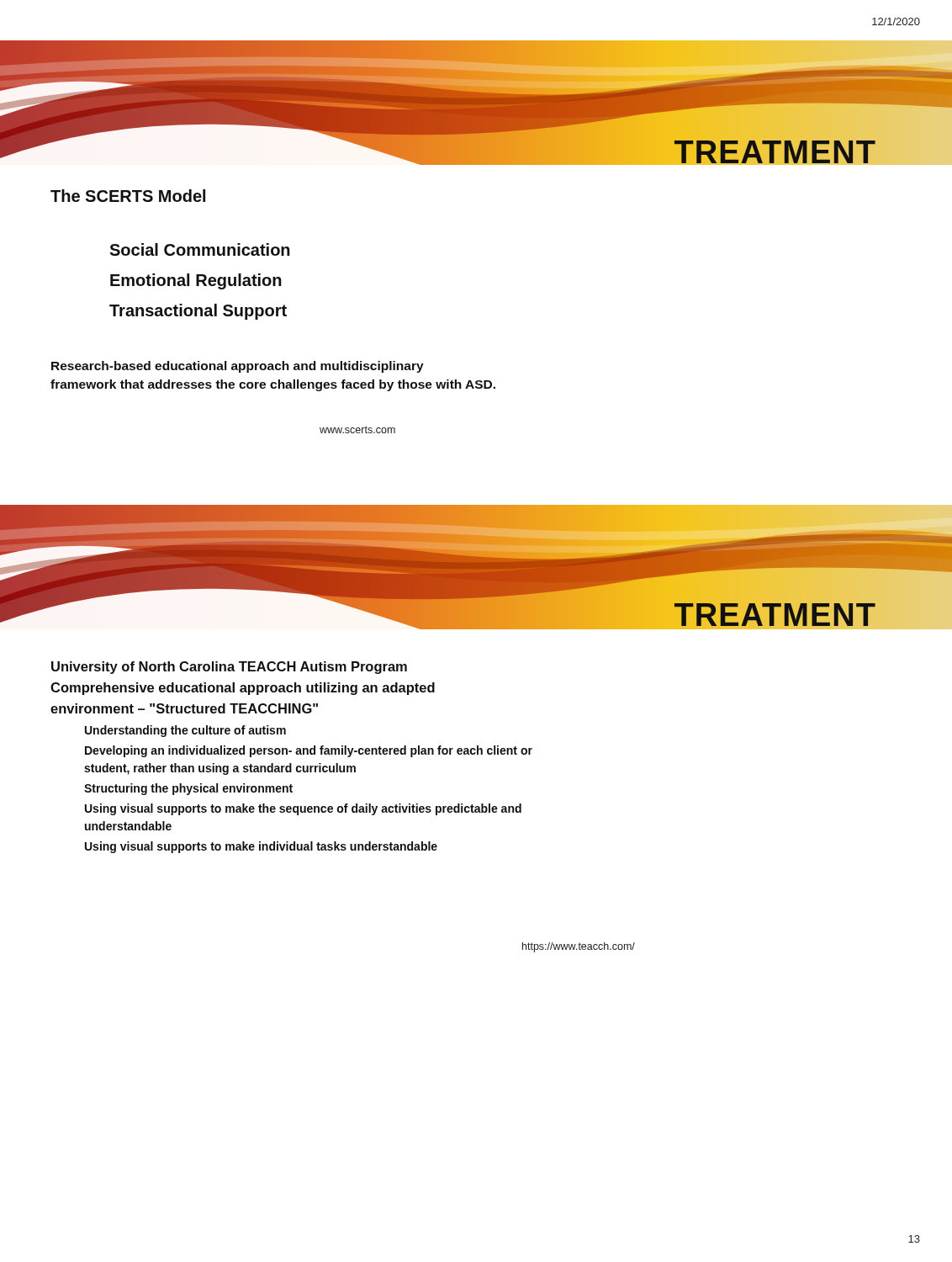This screenshot has height=1262, width=952.
Task: Click on the region starting "Developing an individualized person- and"
Action: pos(308,759)
